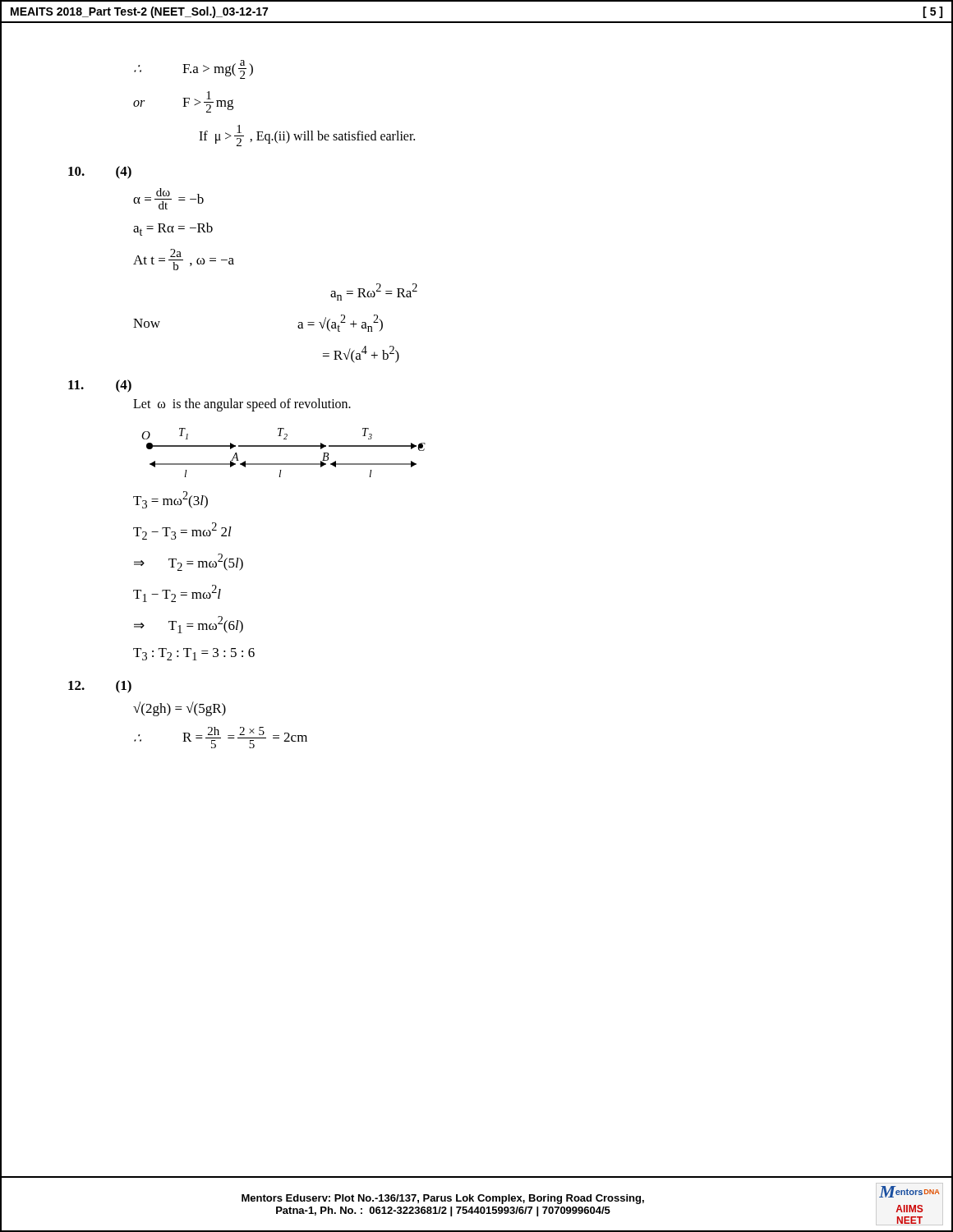
Task: Point to the element starting "⇒ T2 = mω2(5l)"
Action: (188, 563)
